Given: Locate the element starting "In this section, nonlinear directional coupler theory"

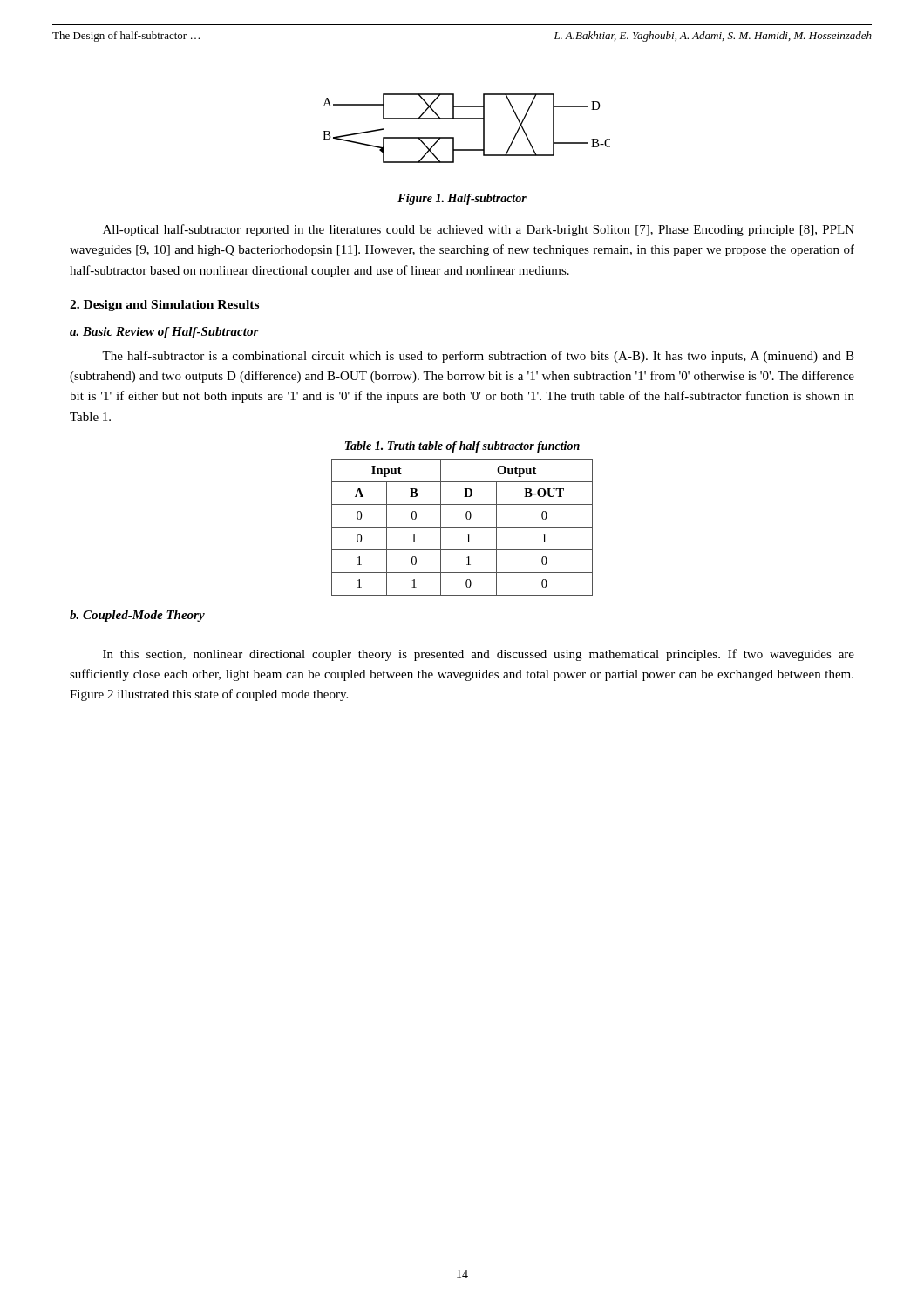Looking at the screenshot, I should [462, 674].
